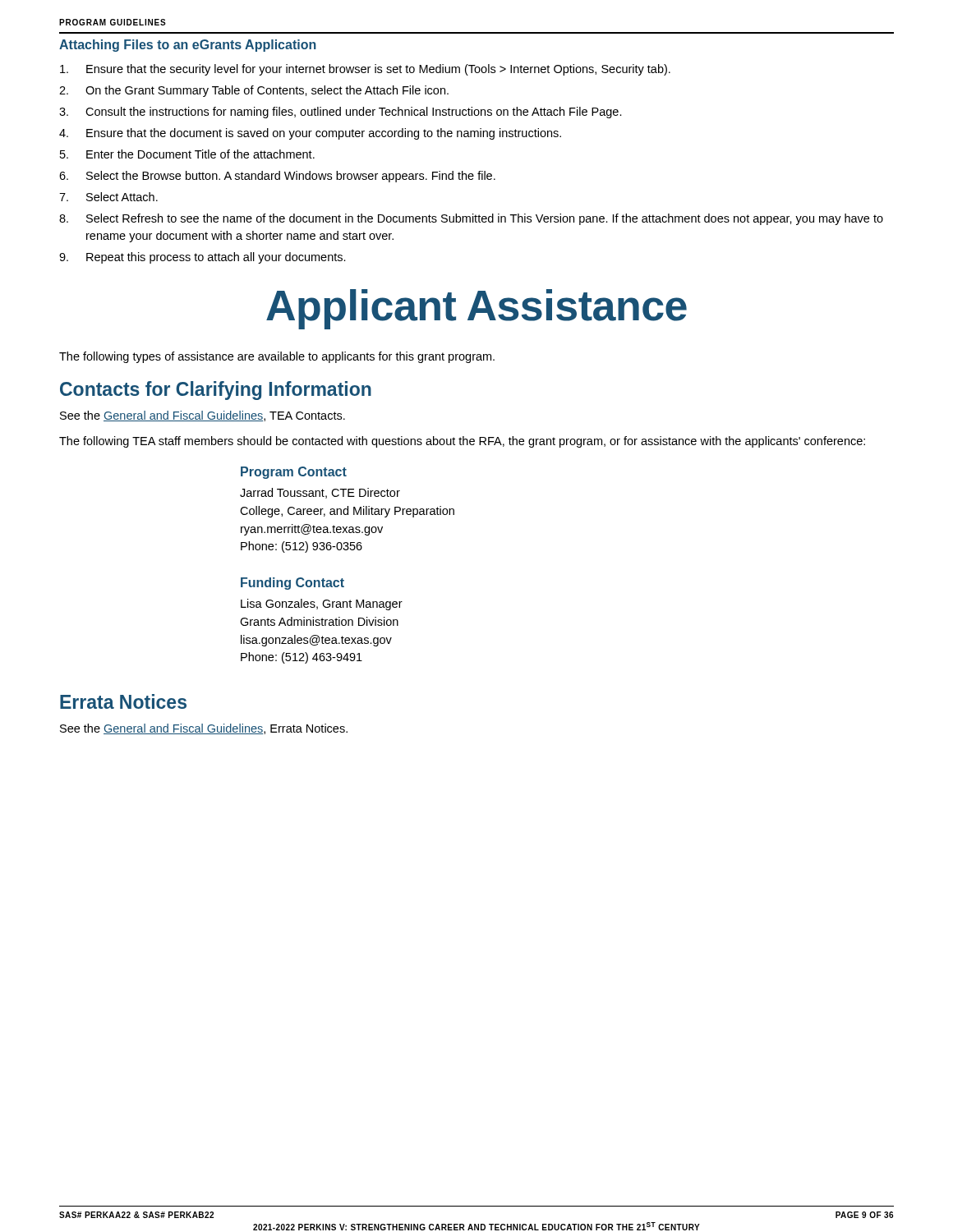
Task: Point to the region starting "The following types of assistance"
Action: 277,357
